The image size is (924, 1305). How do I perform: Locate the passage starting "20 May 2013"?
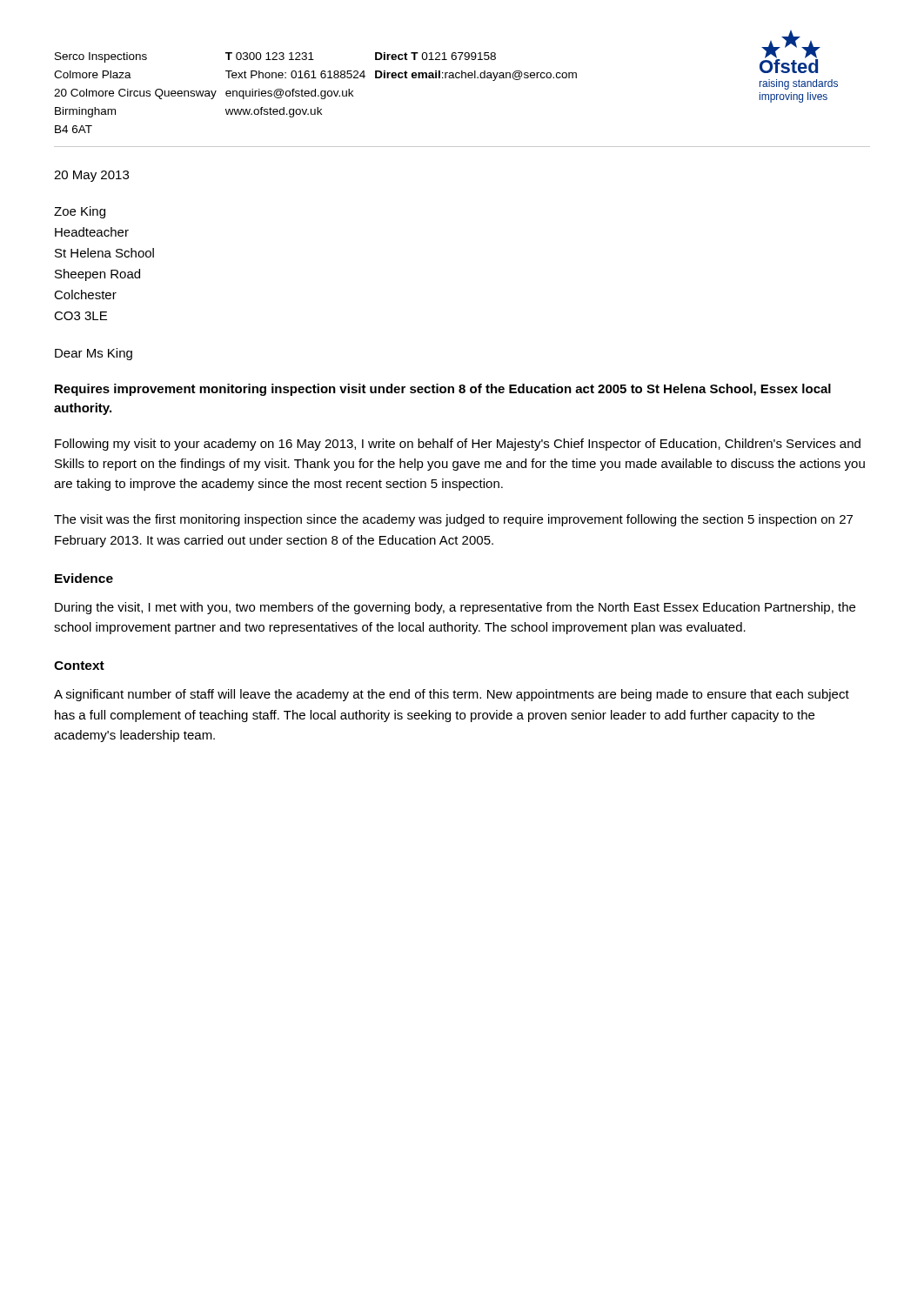(92, 174)
